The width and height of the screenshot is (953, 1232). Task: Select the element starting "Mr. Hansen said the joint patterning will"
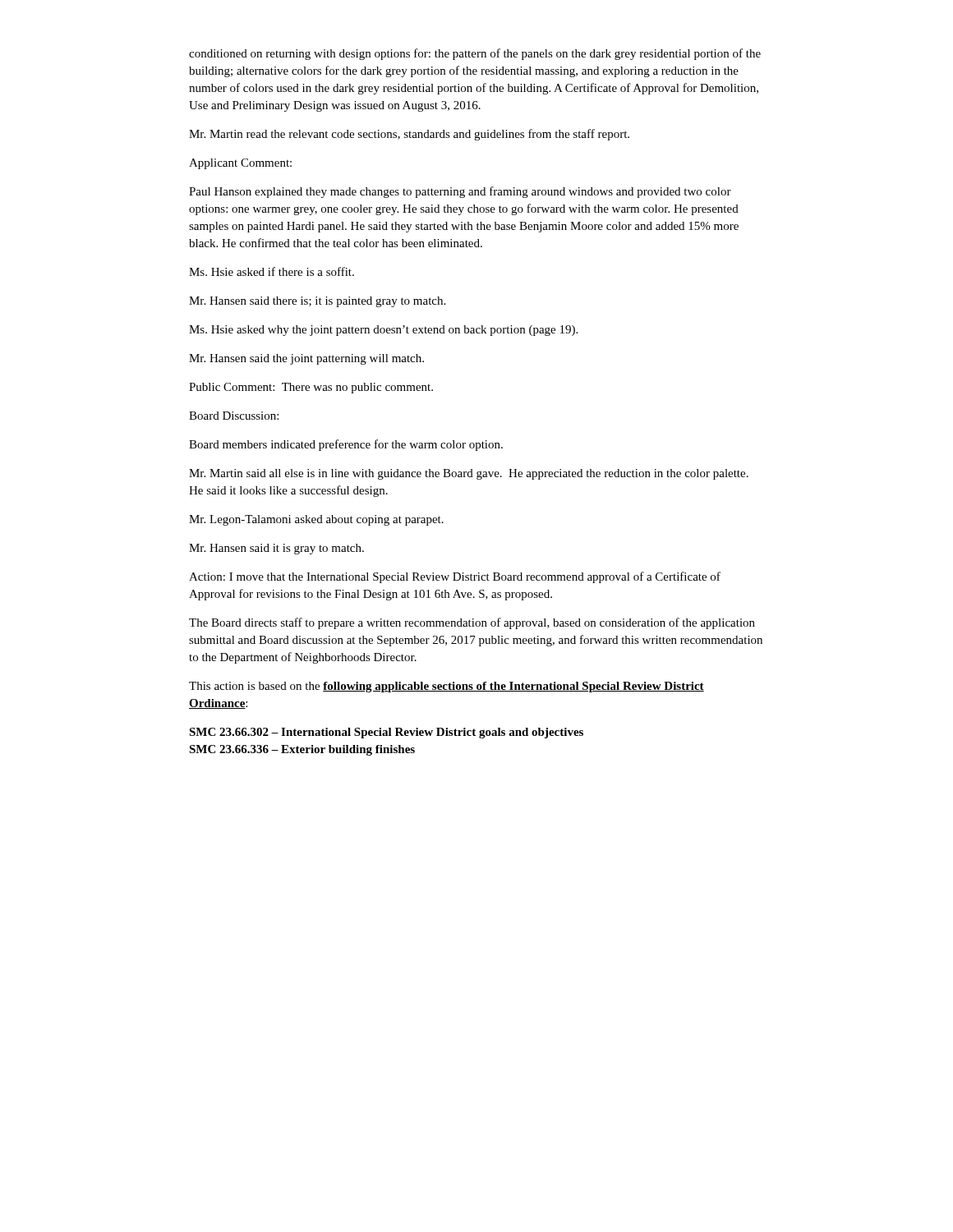(x=307, y=358)
